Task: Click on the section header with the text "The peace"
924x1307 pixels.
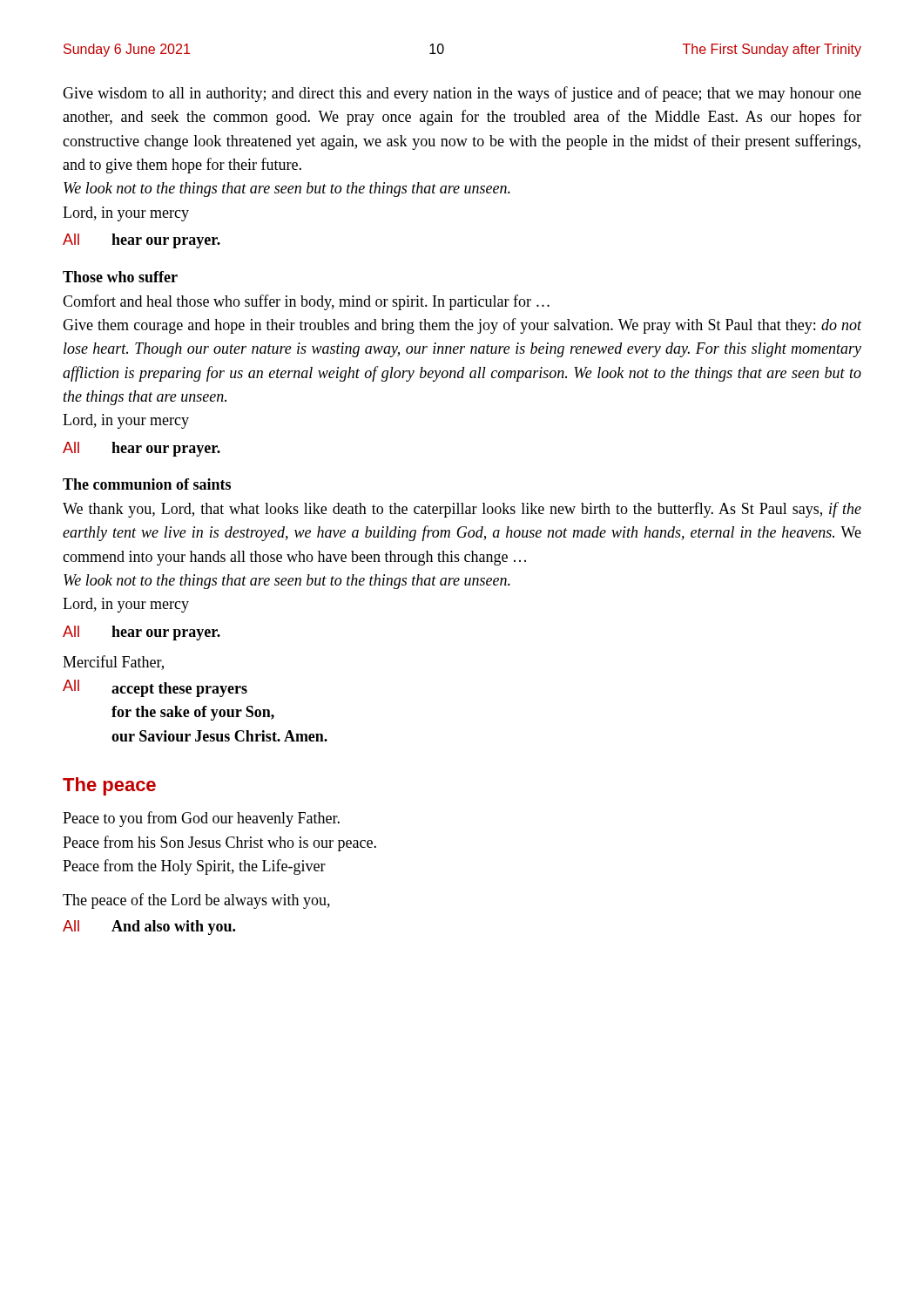Action: pyautogui.click(x=110, y=785)
